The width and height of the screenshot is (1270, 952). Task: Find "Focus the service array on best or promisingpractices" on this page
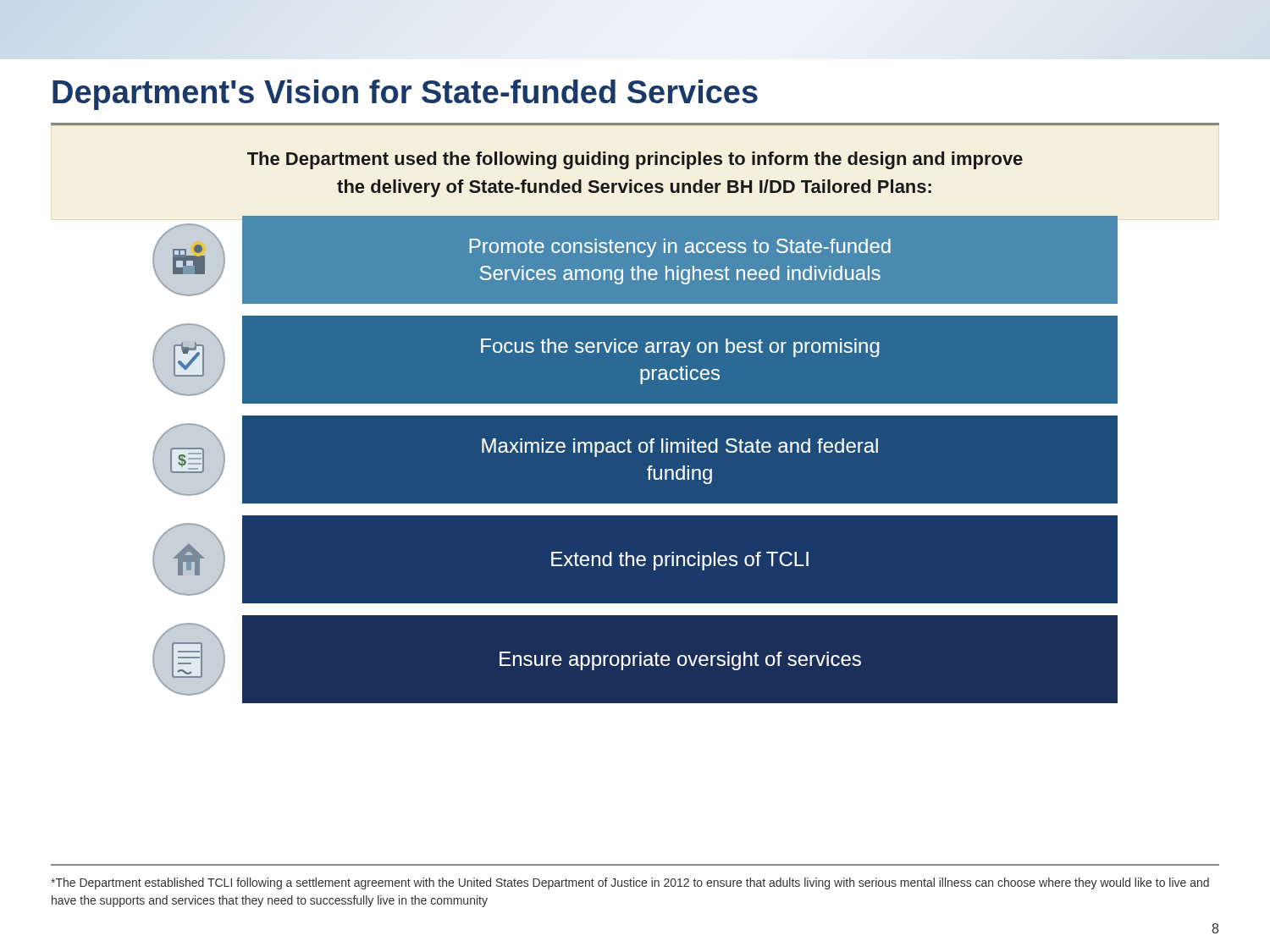click(x=635, y=360)
